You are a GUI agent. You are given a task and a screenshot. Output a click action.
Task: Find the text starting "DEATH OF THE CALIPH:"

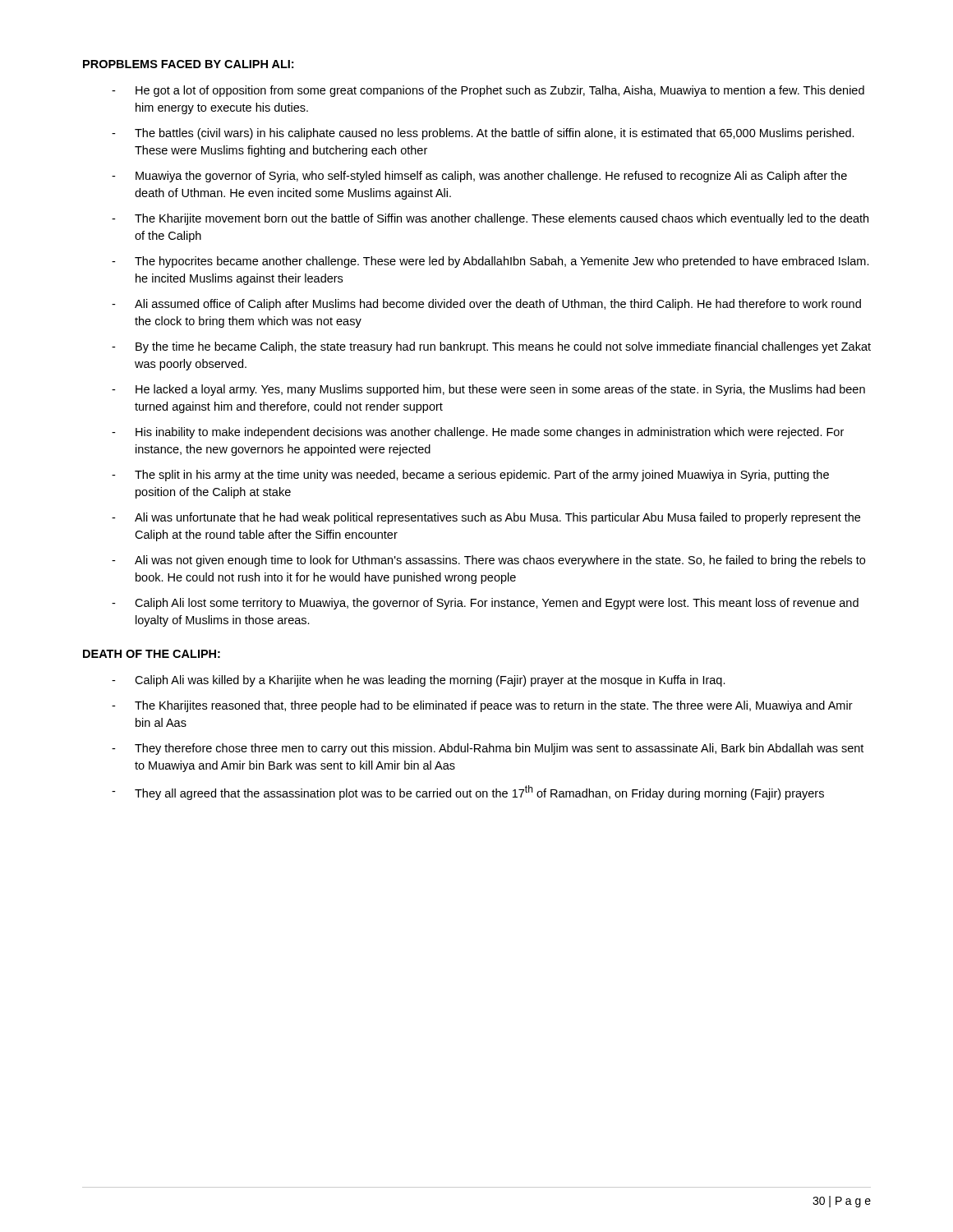152,654
